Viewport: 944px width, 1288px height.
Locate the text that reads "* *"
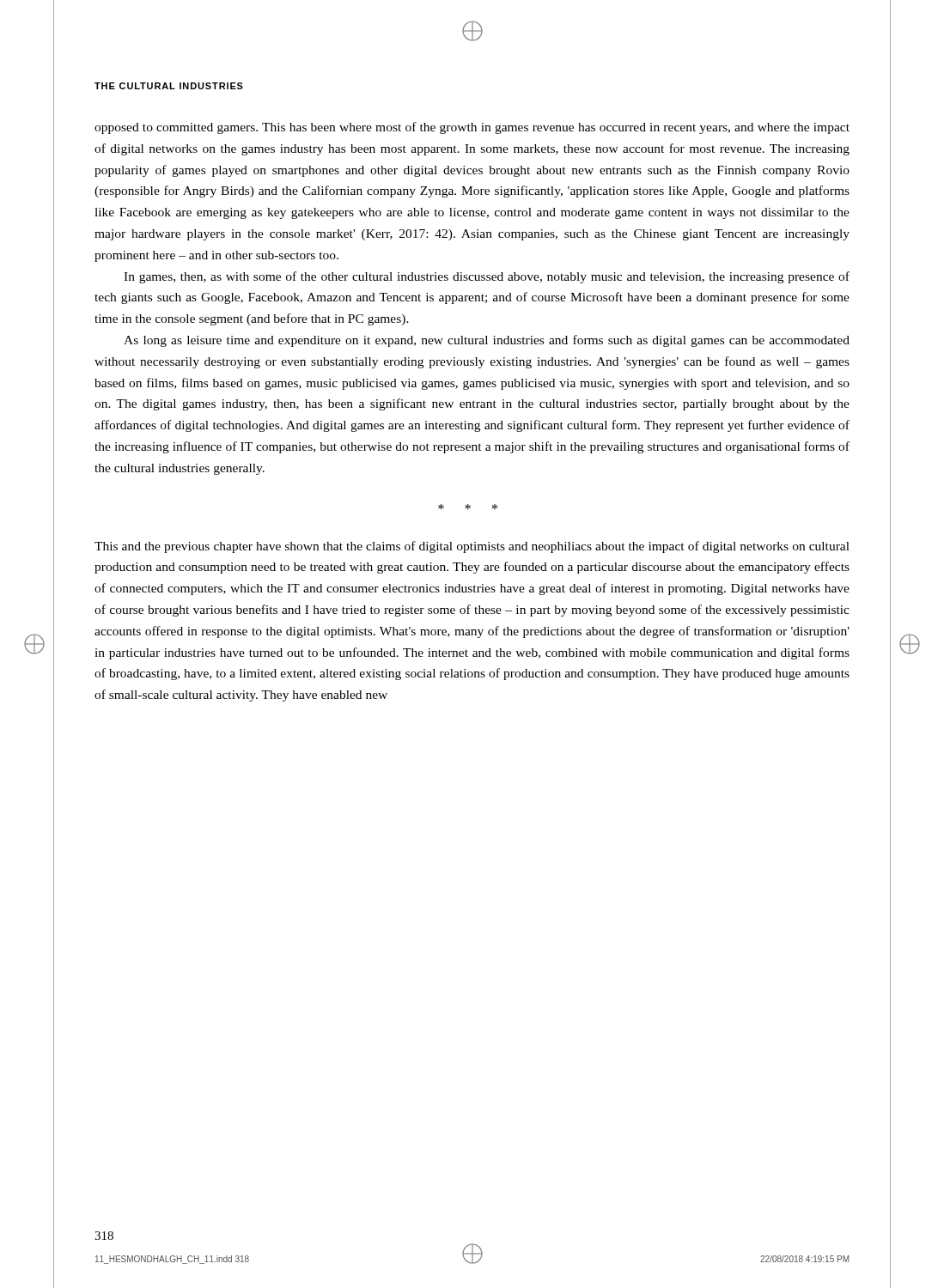(472, 508)
